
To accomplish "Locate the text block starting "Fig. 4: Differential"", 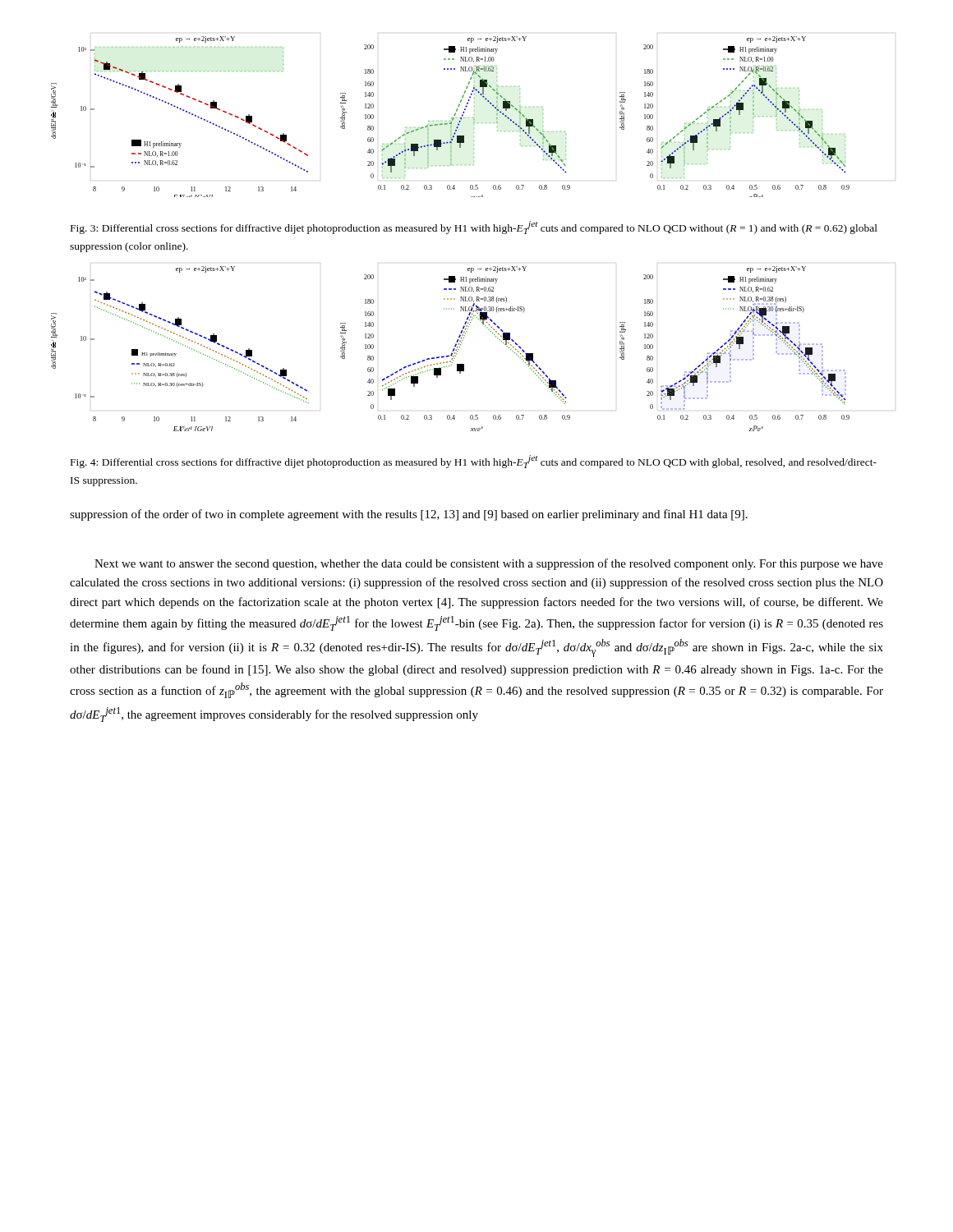I will [x=476, y=470].
